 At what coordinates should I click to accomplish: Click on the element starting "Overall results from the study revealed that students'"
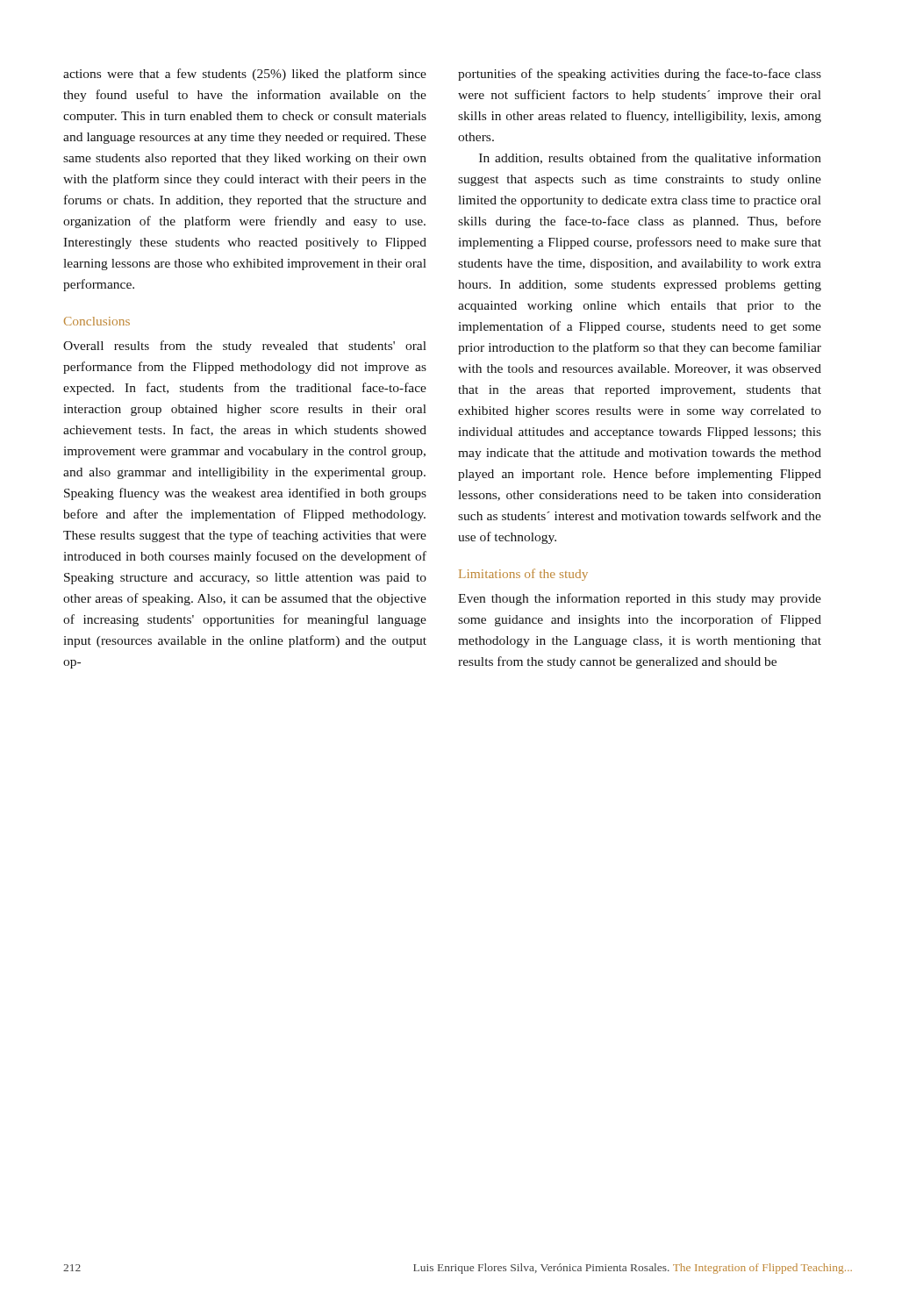click(x=245, y=504)
